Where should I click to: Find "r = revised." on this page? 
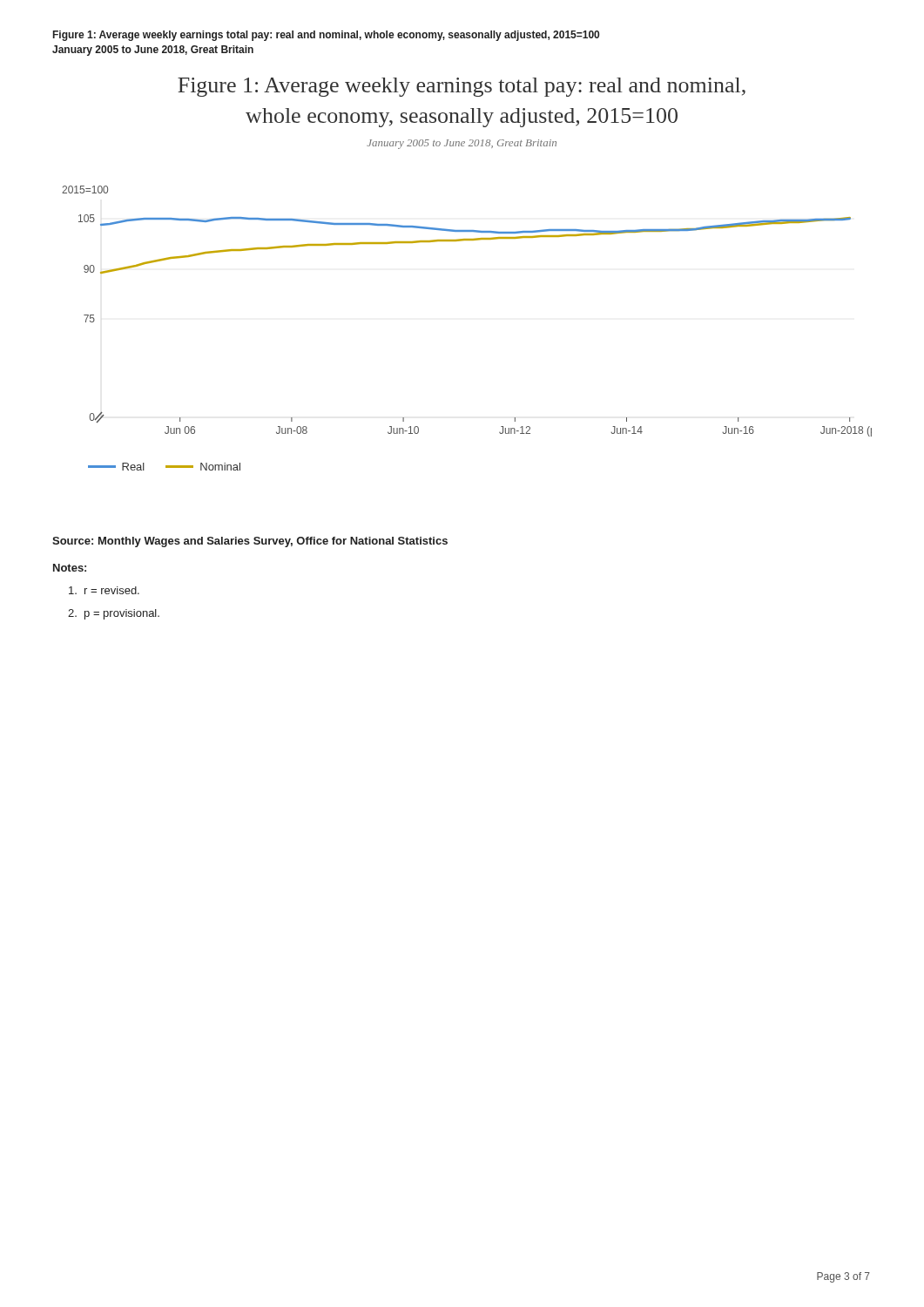point(104,591)
